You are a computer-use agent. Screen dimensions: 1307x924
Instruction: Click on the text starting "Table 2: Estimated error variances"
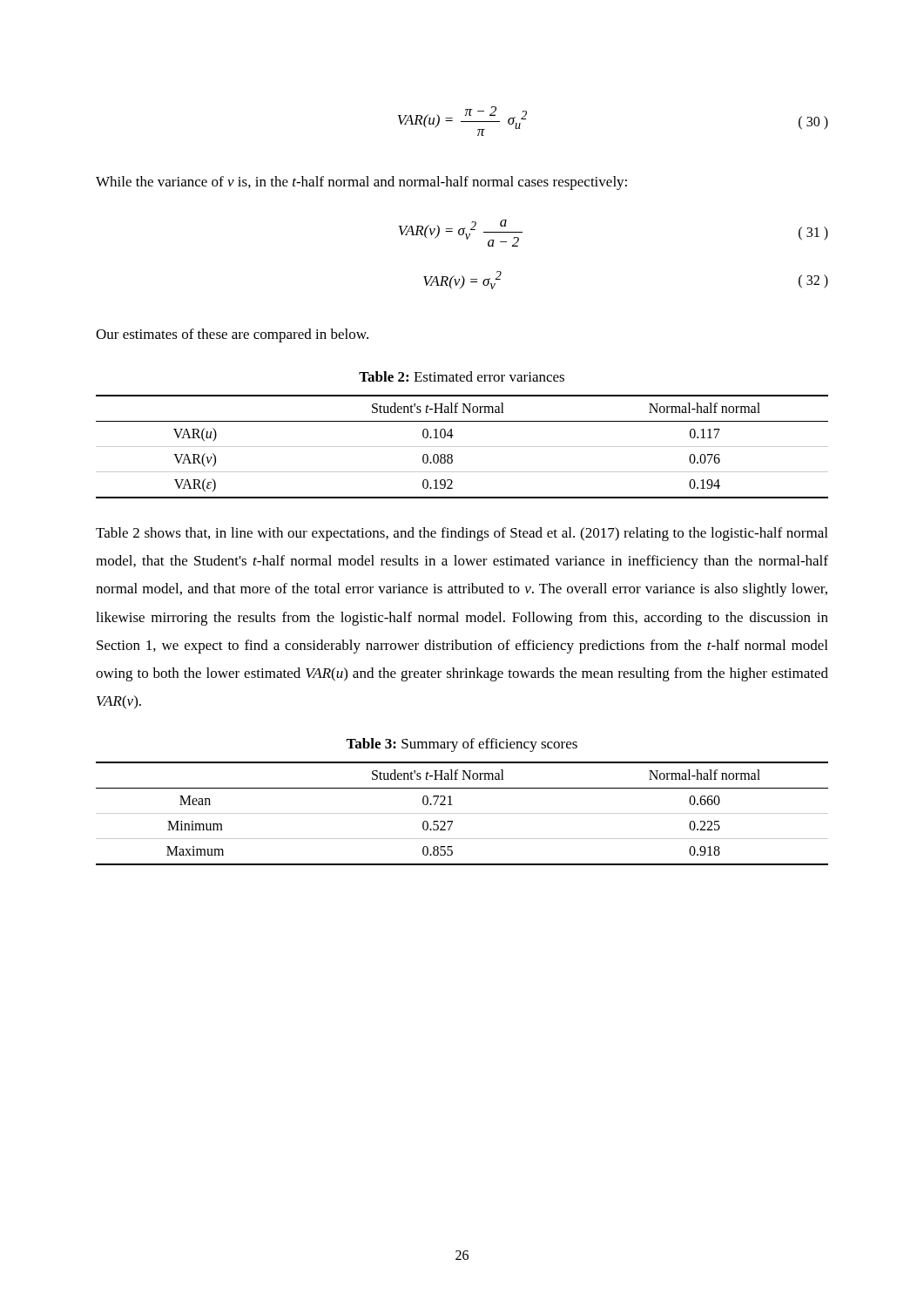pyautogui.click(x=462, y=377)
